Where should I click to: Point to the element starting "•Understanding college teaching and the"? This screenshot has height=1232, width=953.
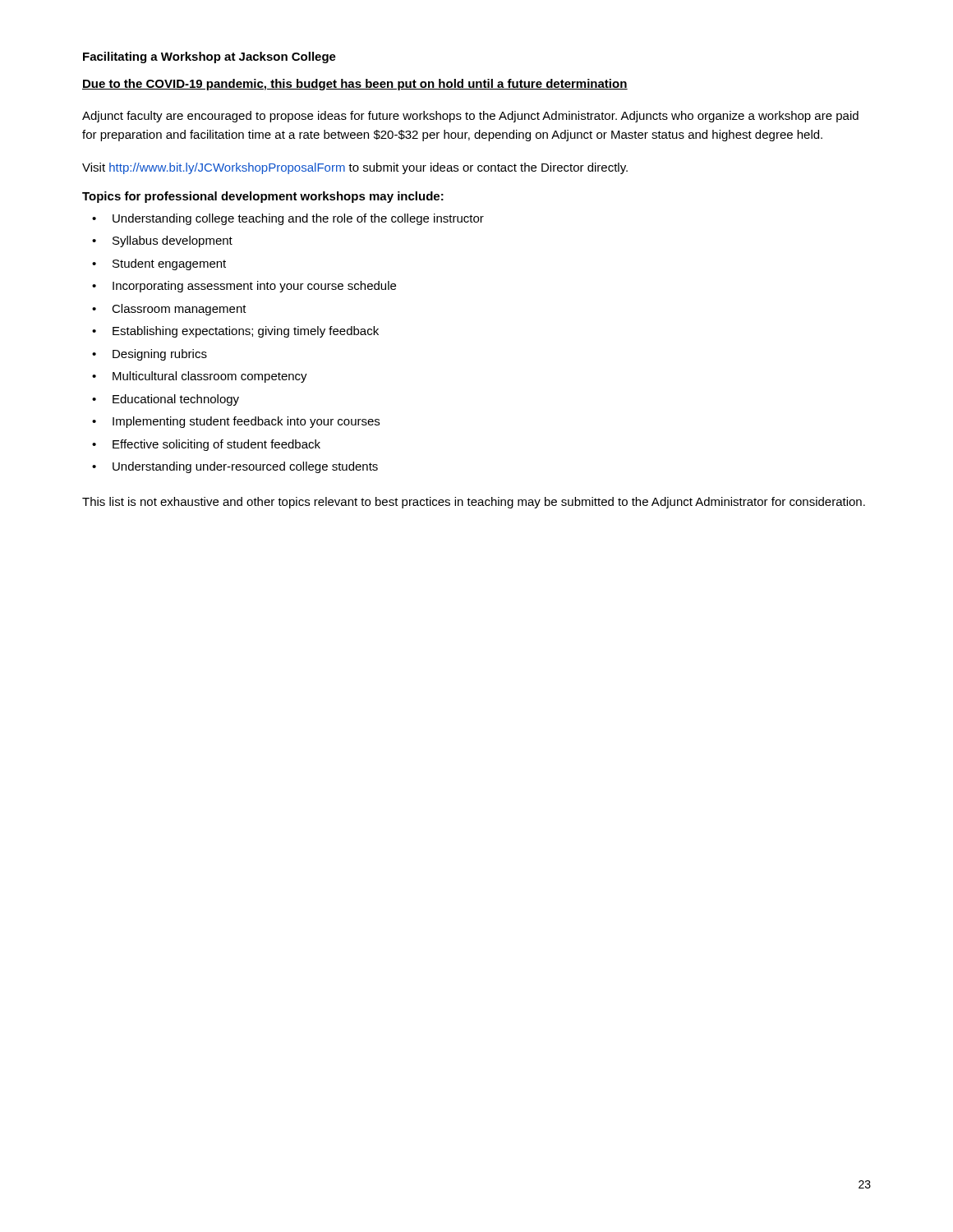click(288, 218)
